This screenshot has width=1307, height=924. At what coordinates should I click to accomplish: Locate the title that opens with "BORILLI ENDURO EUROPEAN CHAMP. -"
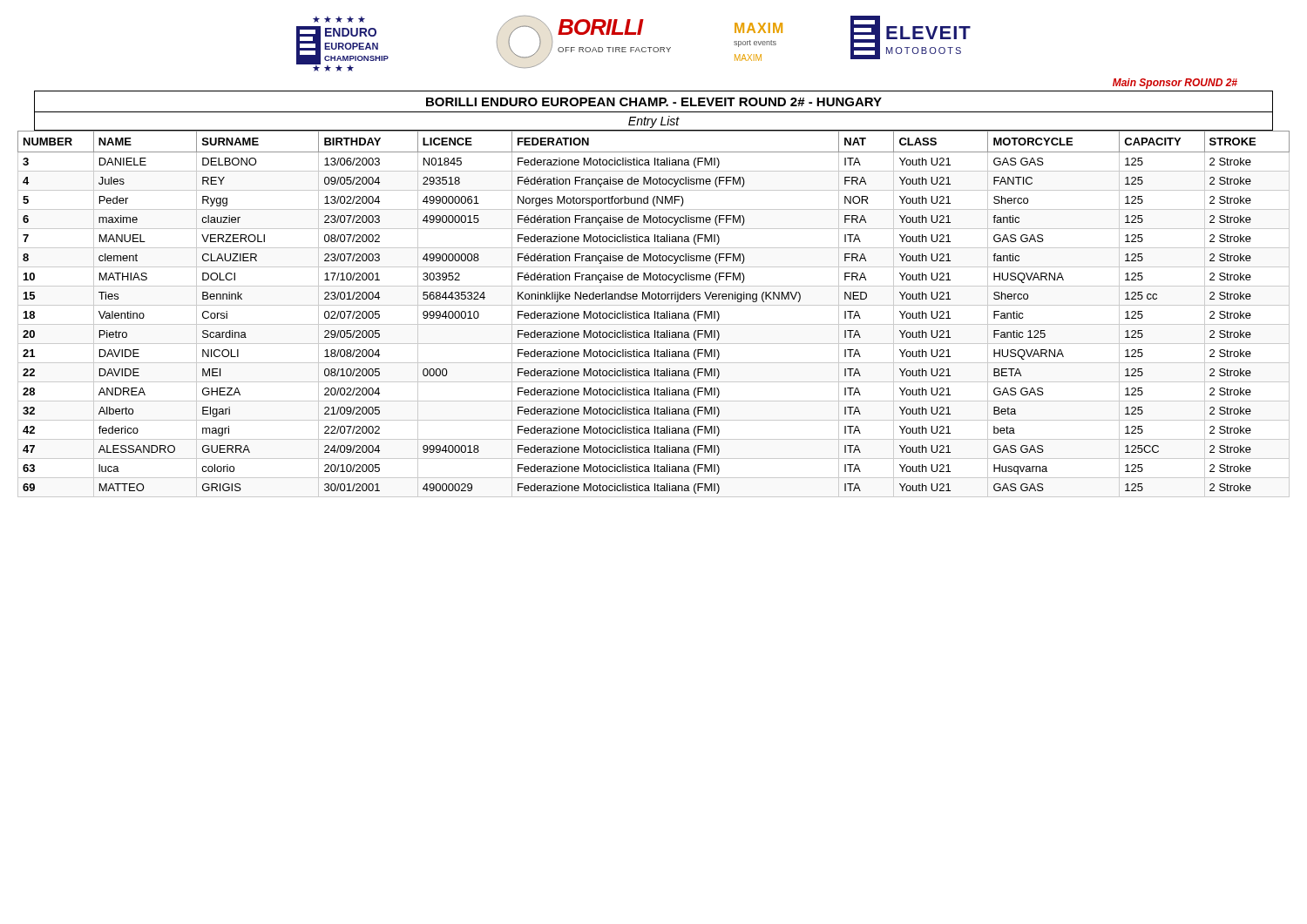pos(654,101)
